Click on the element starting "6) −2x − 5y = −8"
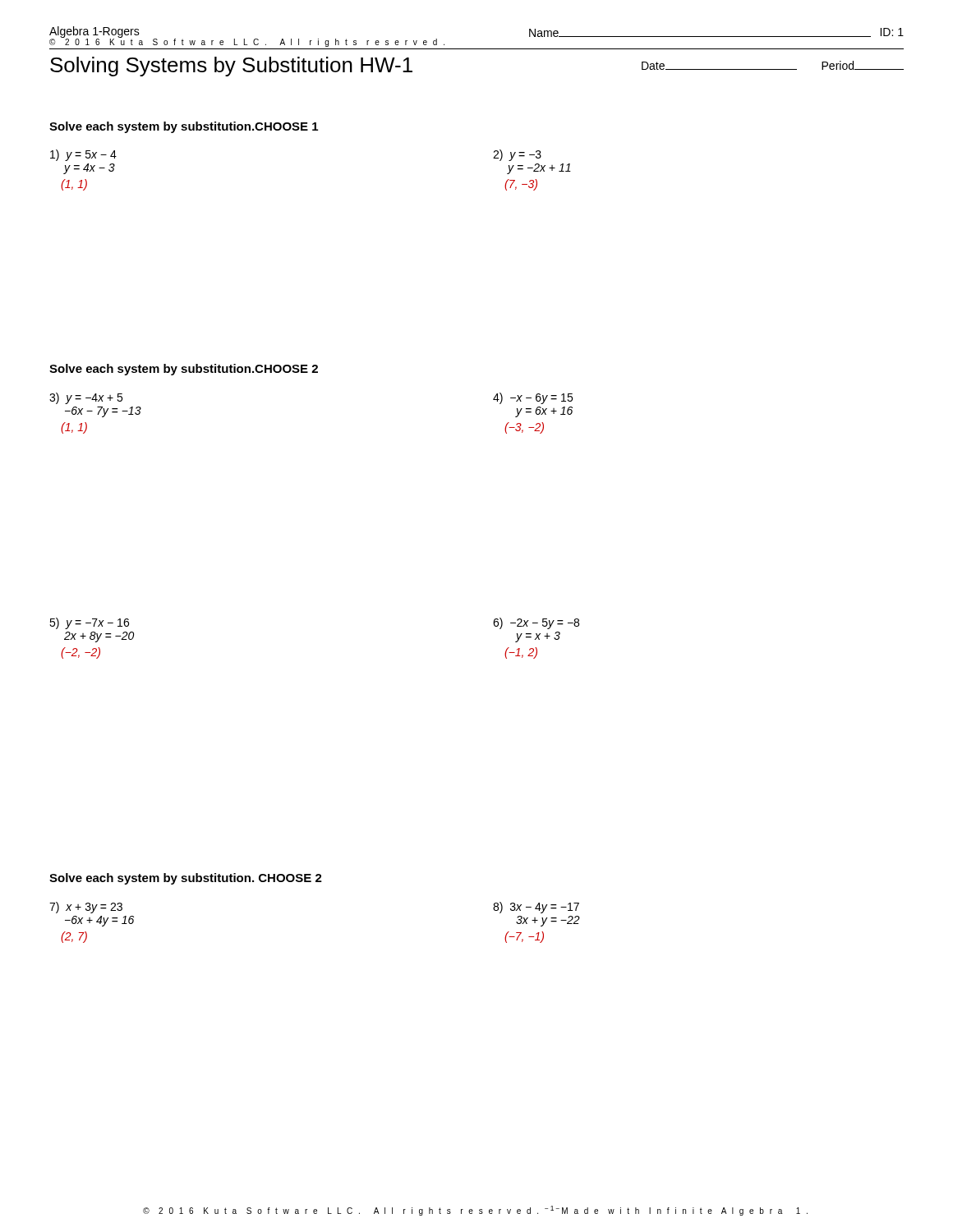The image size is (953, 1232). pyautogui.click(x=536, y=637)
